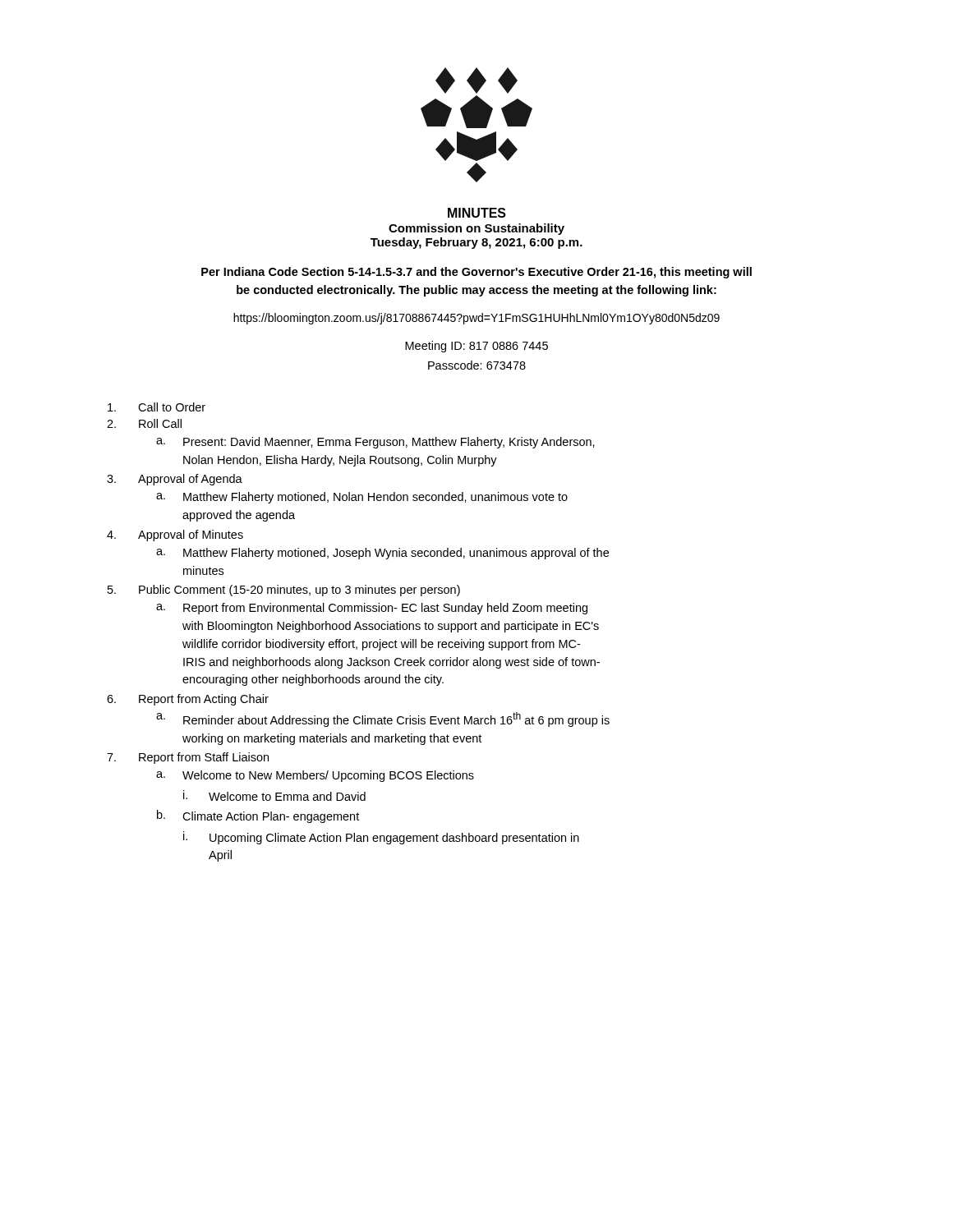Click the passage that begins "a. Report from Environmental Commission-"
Viewport: 953px width, 1232px height.
click(501, 645)
